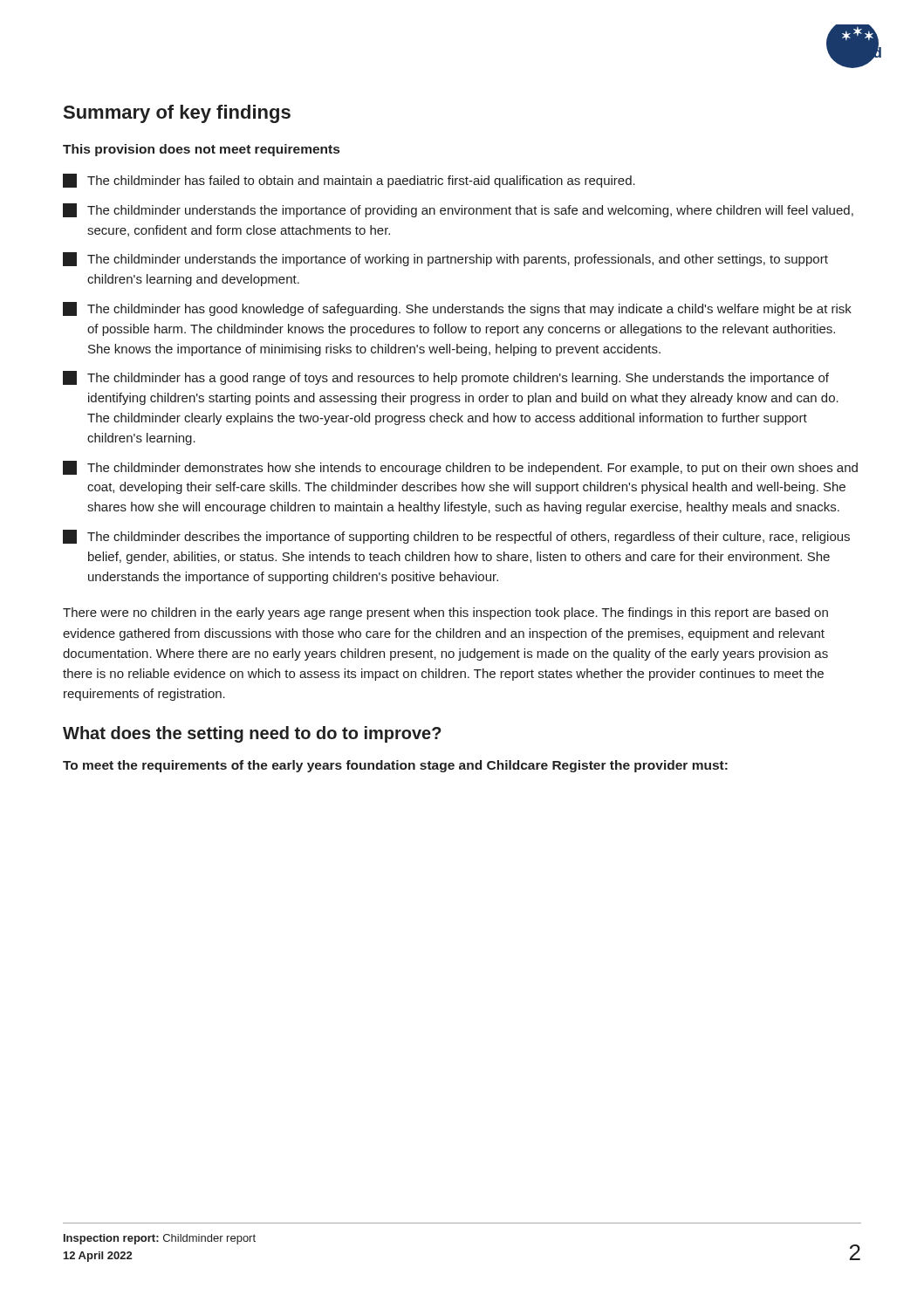
Task: Find the block starting "The childminder has a"
Action: [462, 408]
